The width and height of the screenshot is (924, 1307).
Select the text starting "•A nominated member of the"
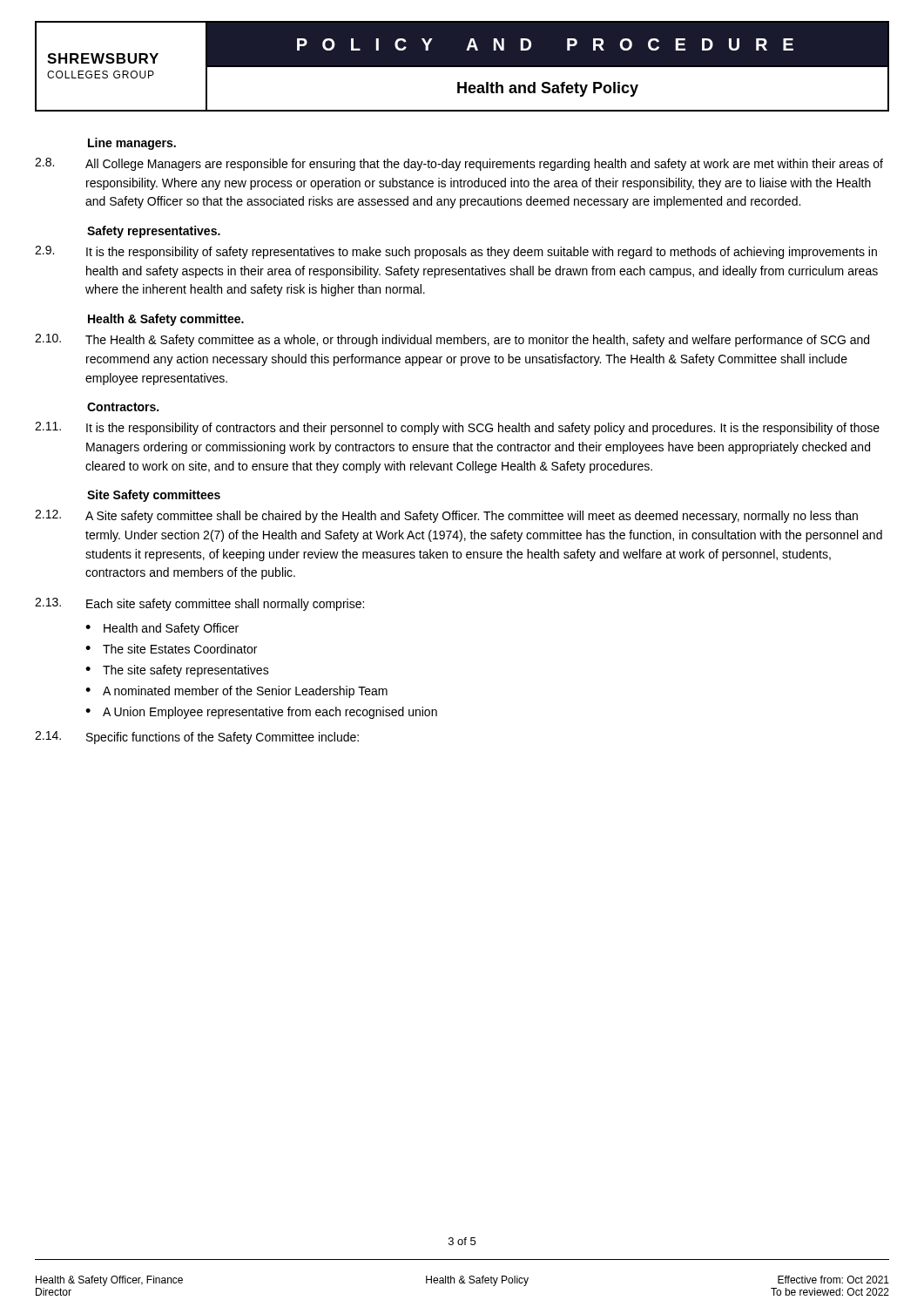pyautogui.click(x=237, y=691)
